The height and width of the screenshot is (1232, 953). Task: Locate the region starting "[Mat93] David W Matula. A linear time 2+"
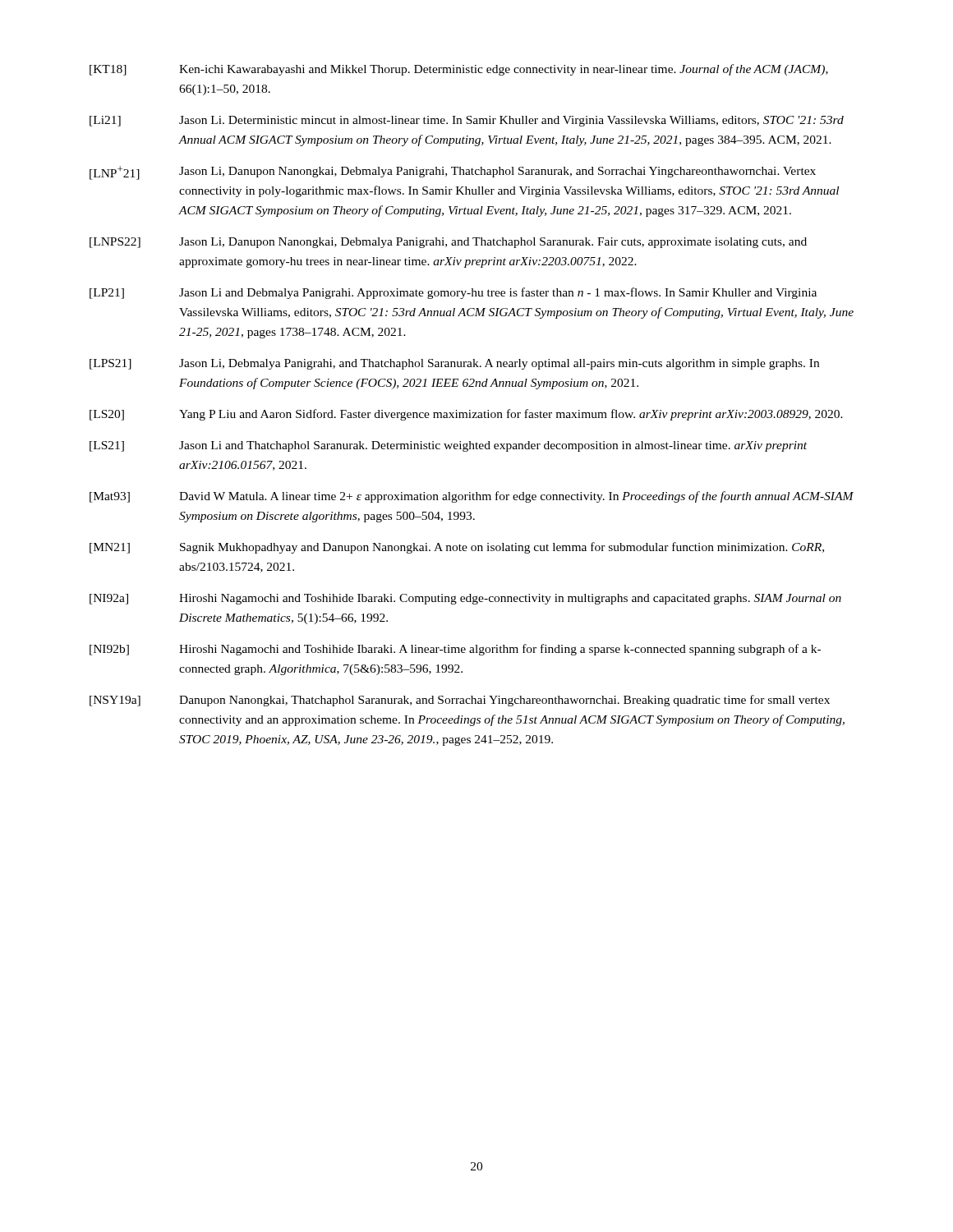pos(476,506)
